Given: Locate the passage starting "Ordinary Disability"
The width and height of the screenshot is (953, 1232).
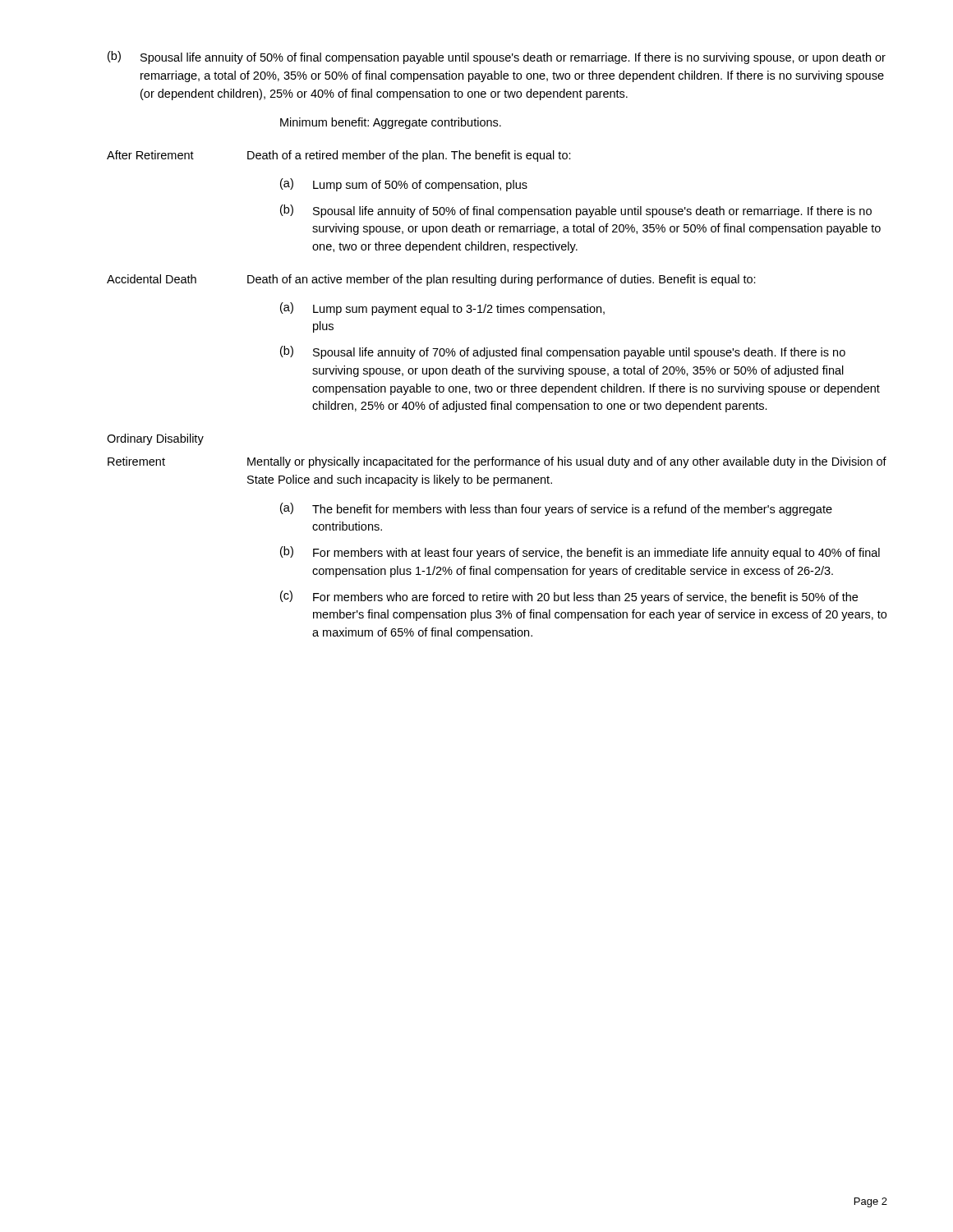Looking at the screenshot, I should pyautogui.click(x=155, y=439).
